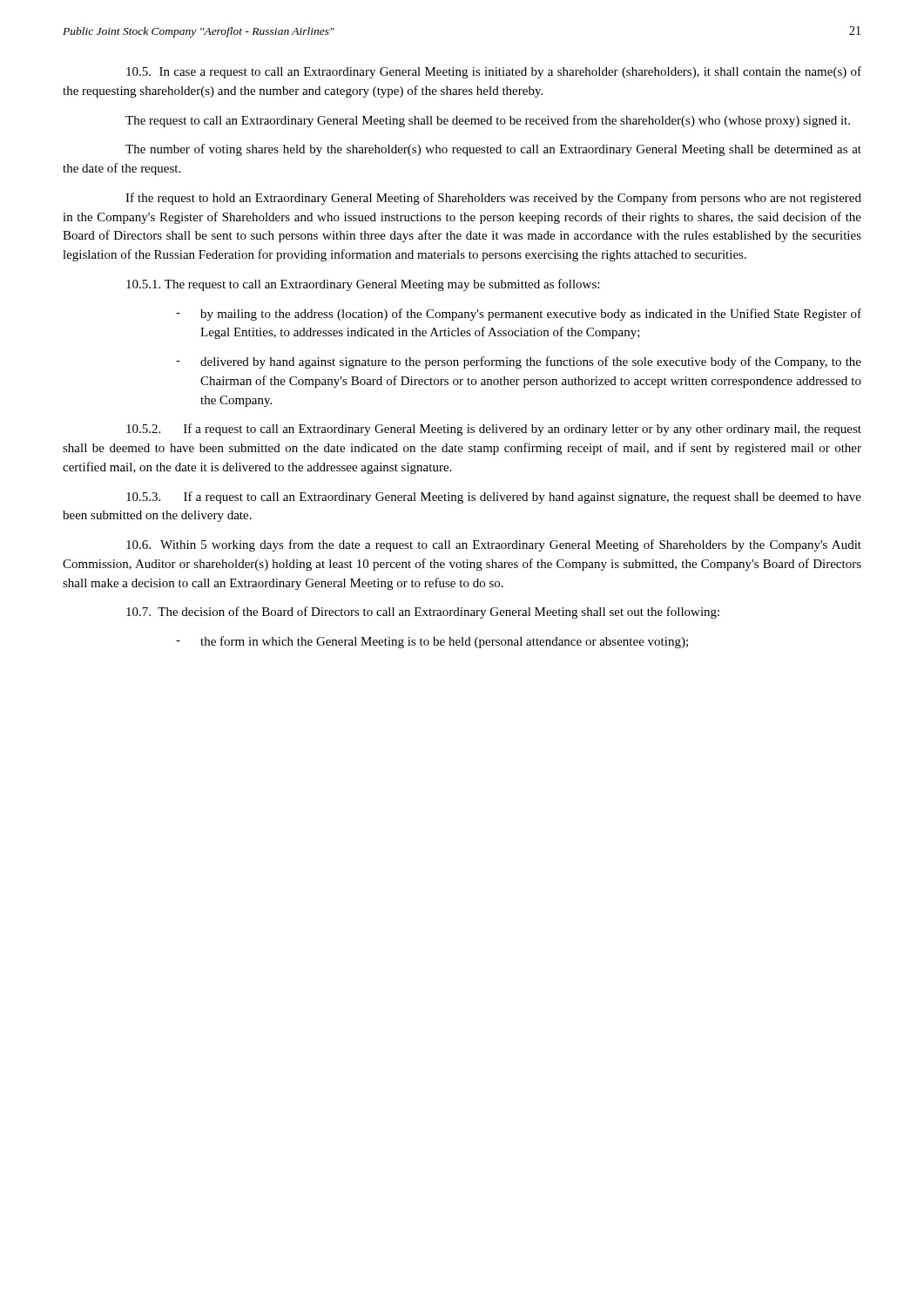Click on the block starting "The number of voting shares held by the"
924x1307 pixels.
tap(462, 159)
